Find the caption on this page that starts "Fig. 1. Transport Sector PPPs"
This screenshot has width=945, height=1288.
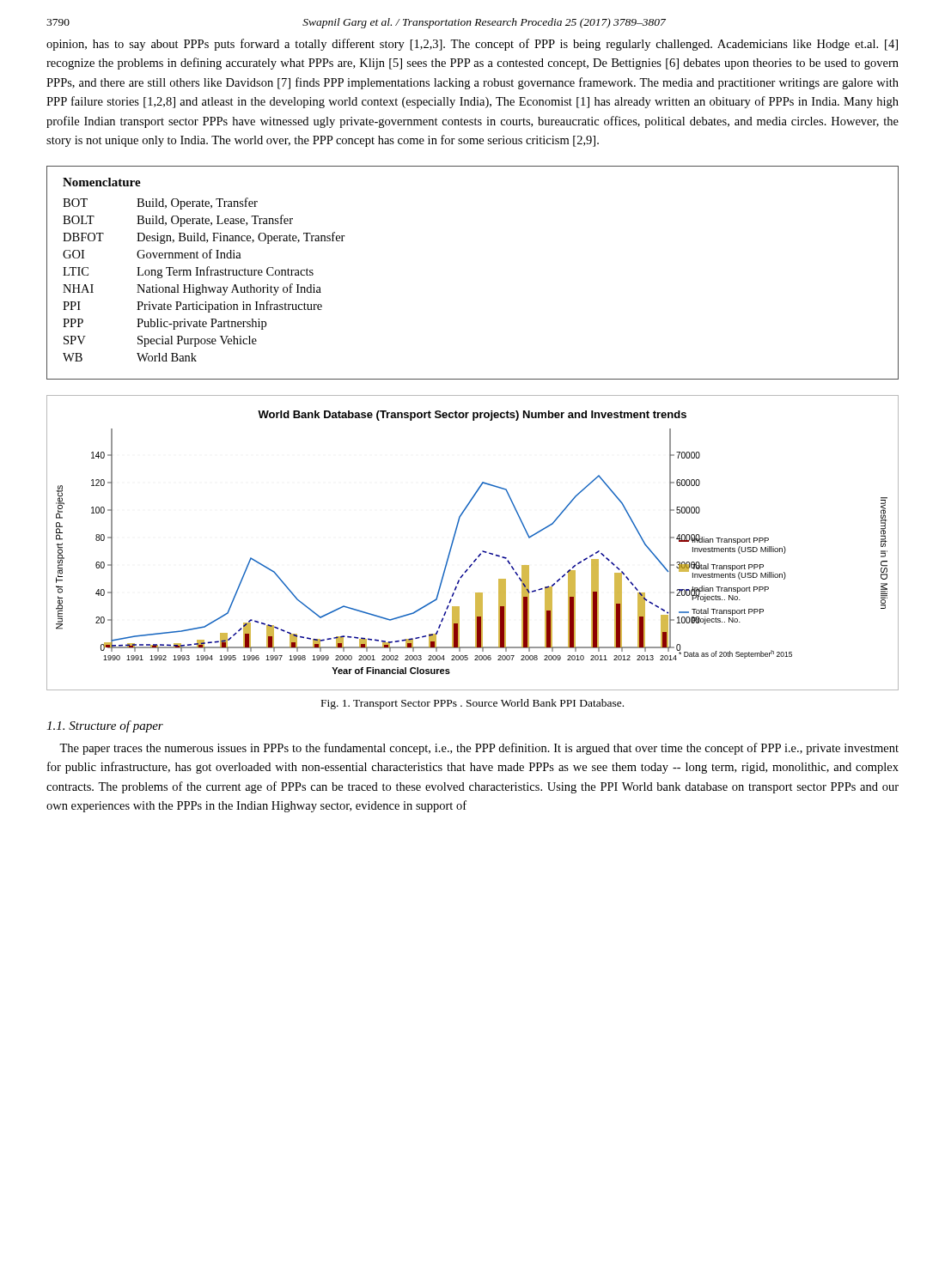(x=472, y=703)
